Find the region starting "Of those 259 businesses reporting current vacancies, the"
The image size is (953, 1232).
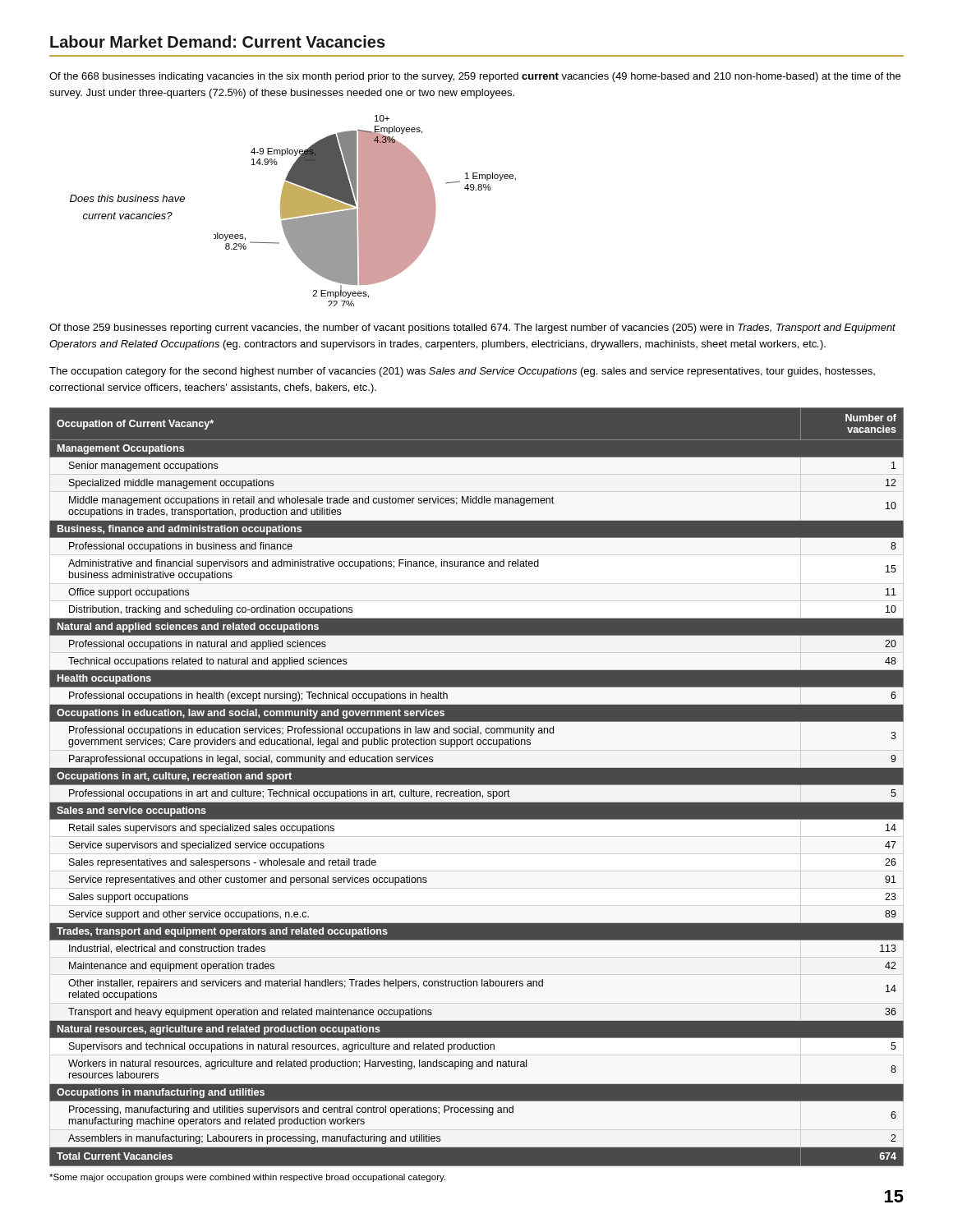pos(472,336)
